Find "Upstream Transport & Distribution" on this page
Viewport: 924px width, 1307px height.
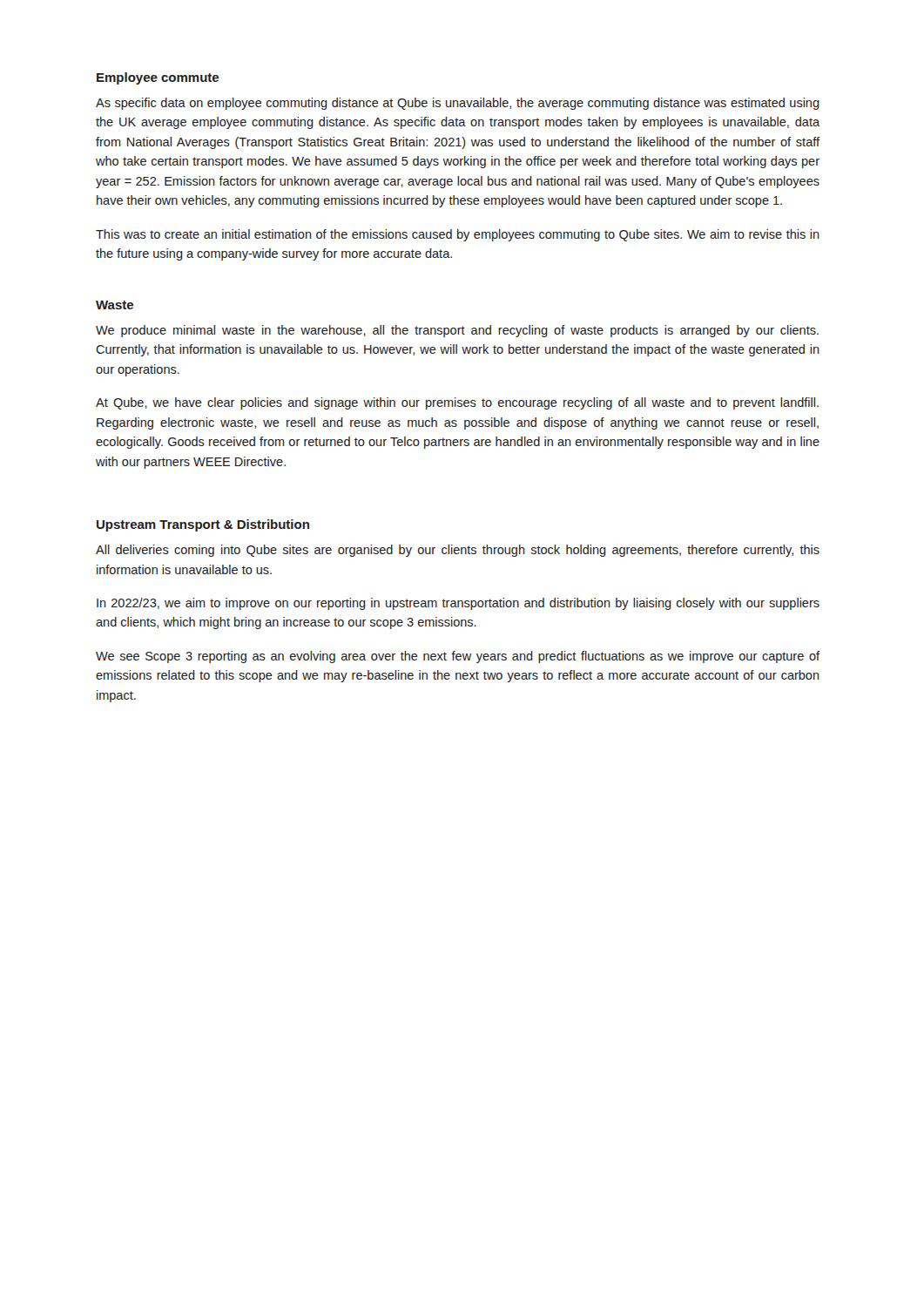(x=203, y=524)
